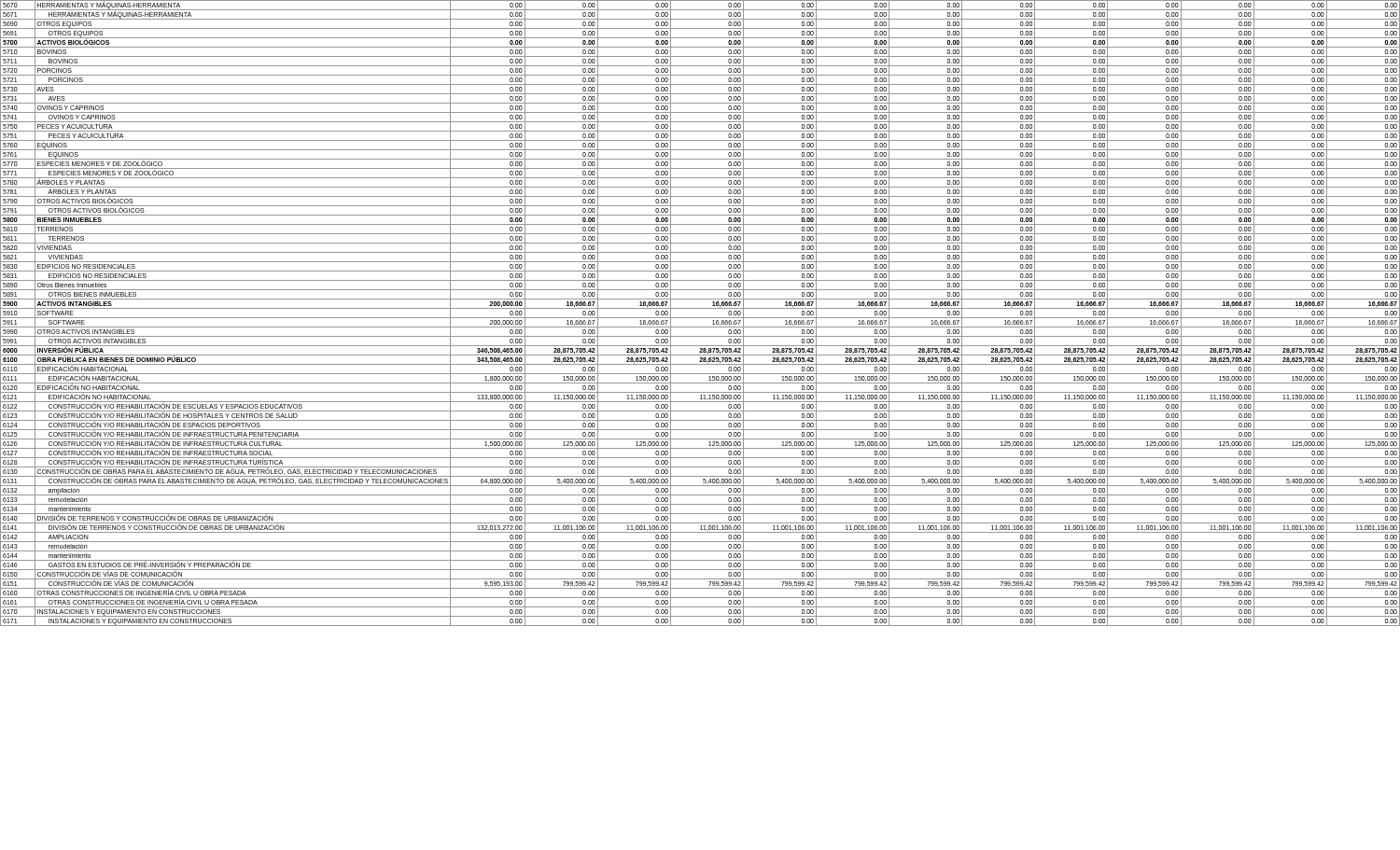The height and width of the screenshot is (850, 1400).
Task: Select the table that reads "DIVISIÓN DE TERRENOS Y CONSTRUCCIÓN"
Action: pos(700,313)
